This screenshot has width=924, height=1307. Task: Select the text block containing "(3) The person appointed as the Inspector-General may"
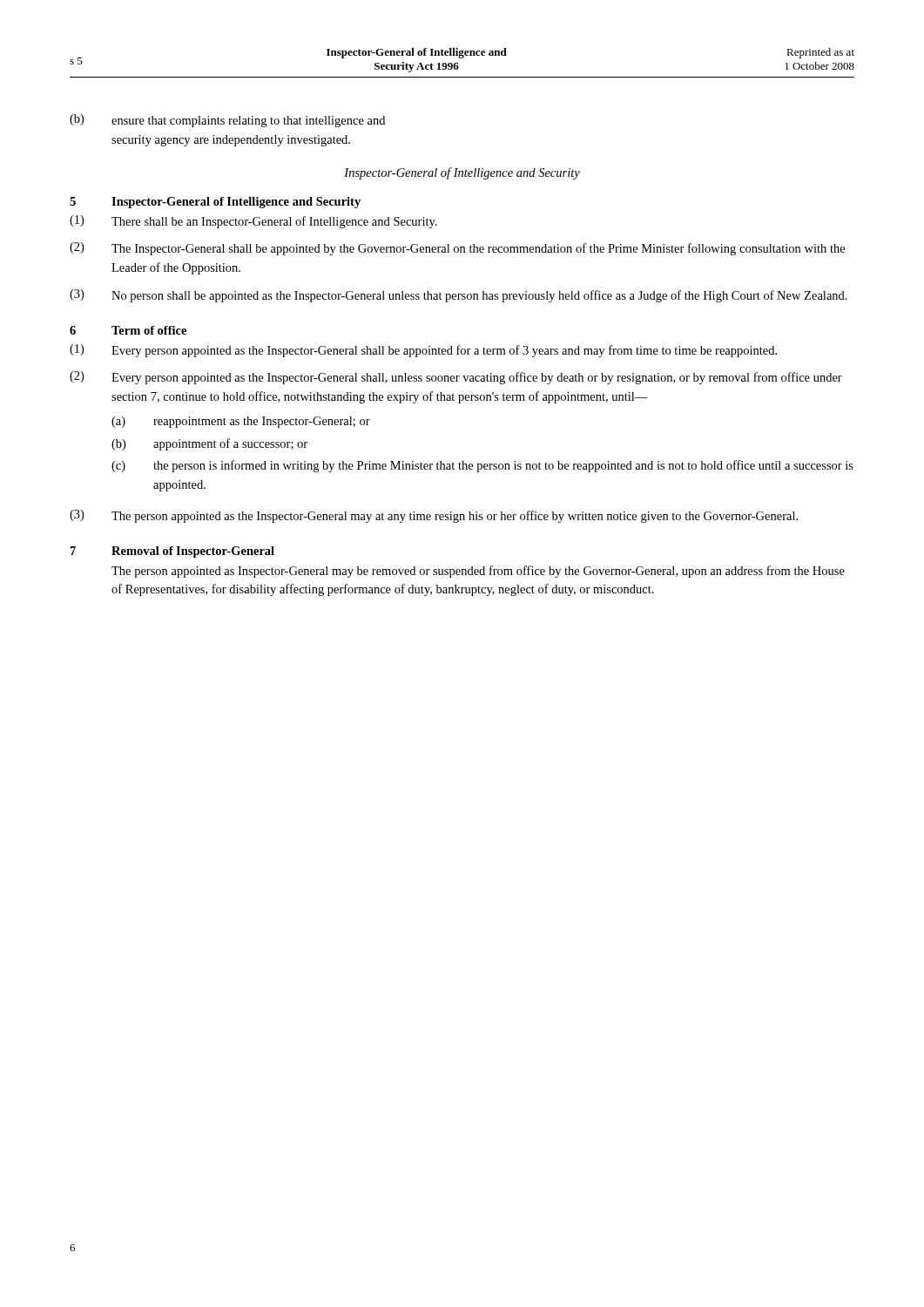tap(462, 516)
